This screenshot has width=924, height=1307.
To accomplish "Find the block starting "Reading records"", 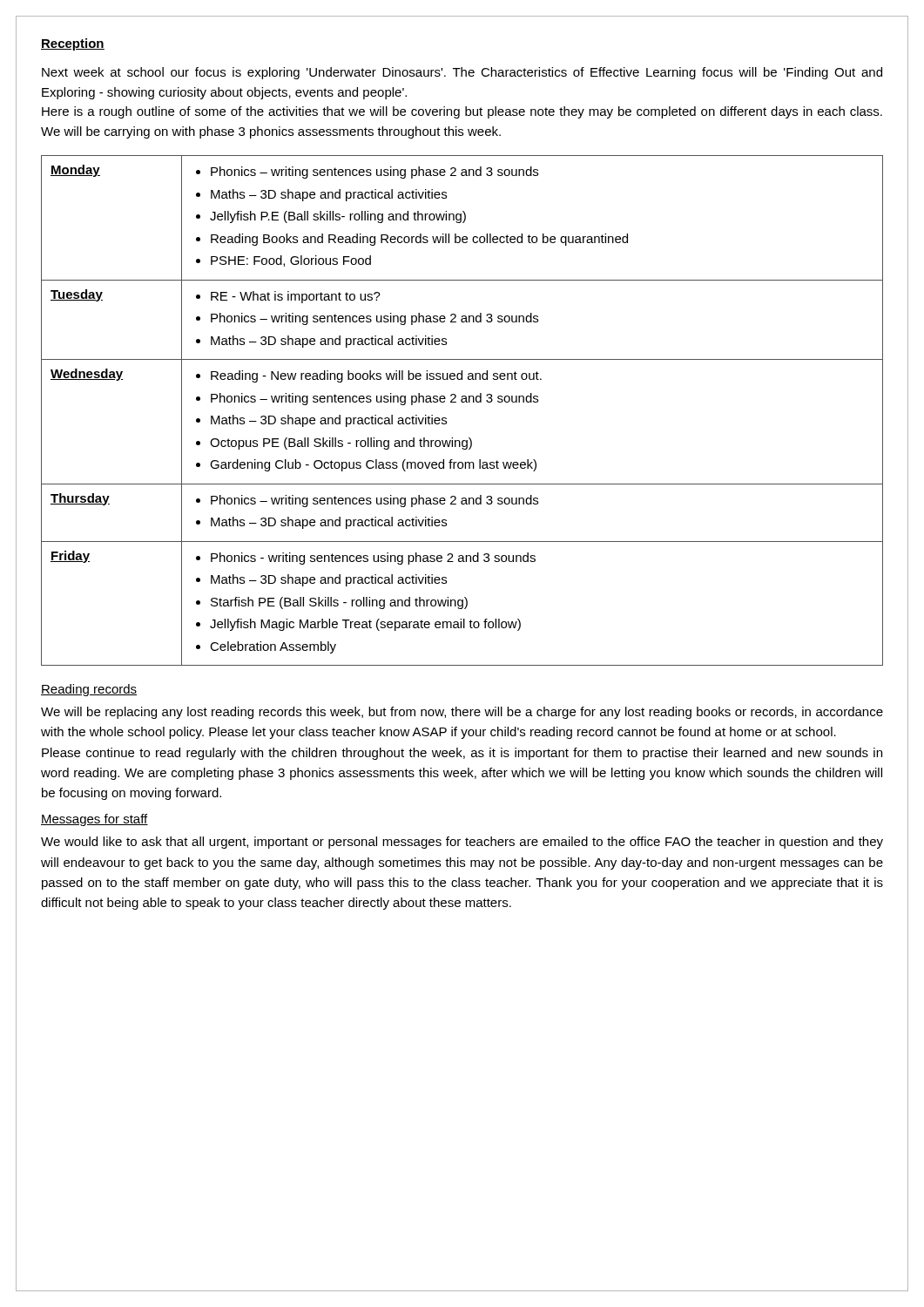I will (89, 689).
